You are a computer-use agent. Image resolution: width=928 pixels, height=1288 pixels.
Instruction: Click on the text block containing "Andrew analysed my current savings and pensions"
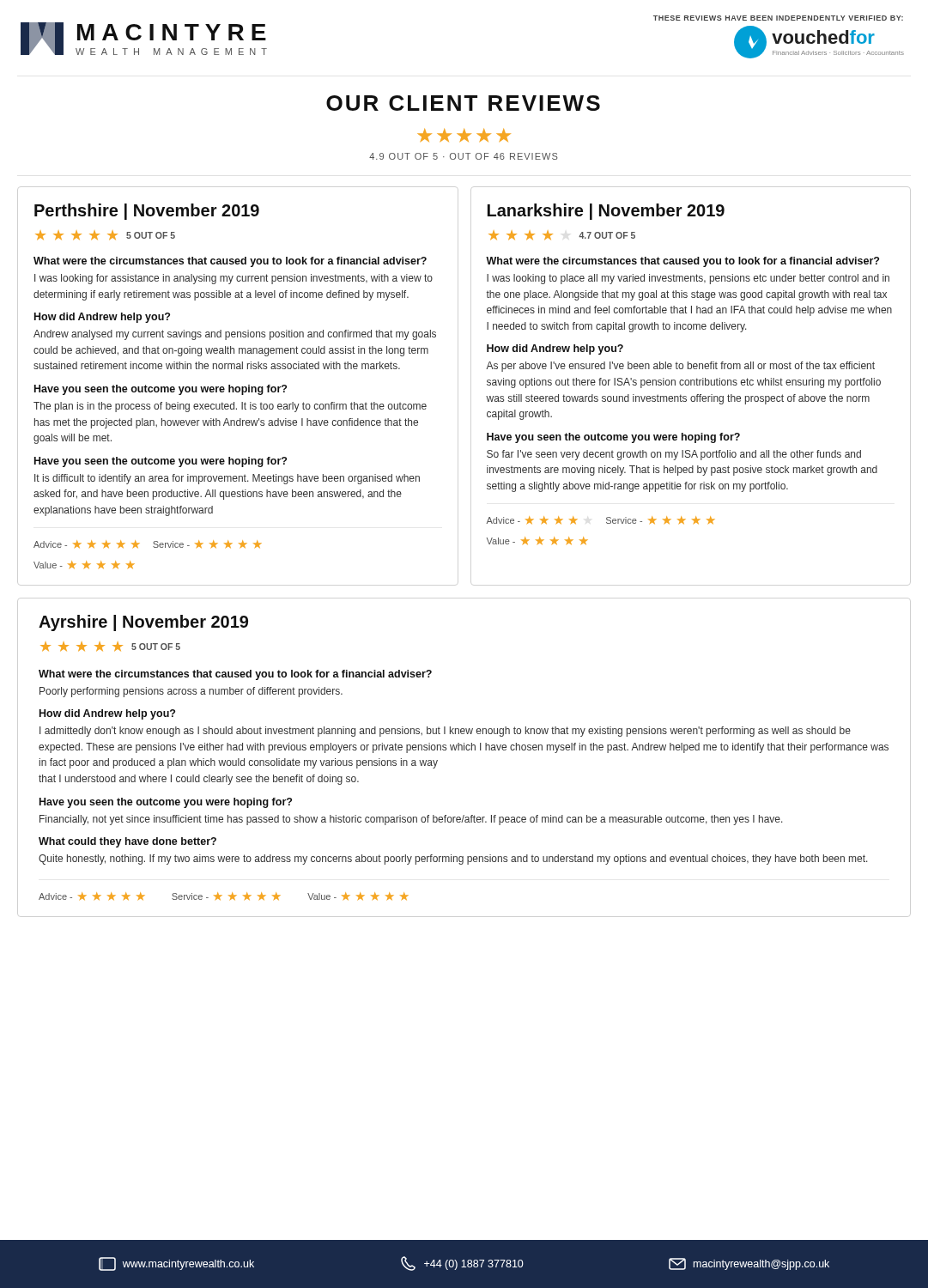click(x=235, y=350)
